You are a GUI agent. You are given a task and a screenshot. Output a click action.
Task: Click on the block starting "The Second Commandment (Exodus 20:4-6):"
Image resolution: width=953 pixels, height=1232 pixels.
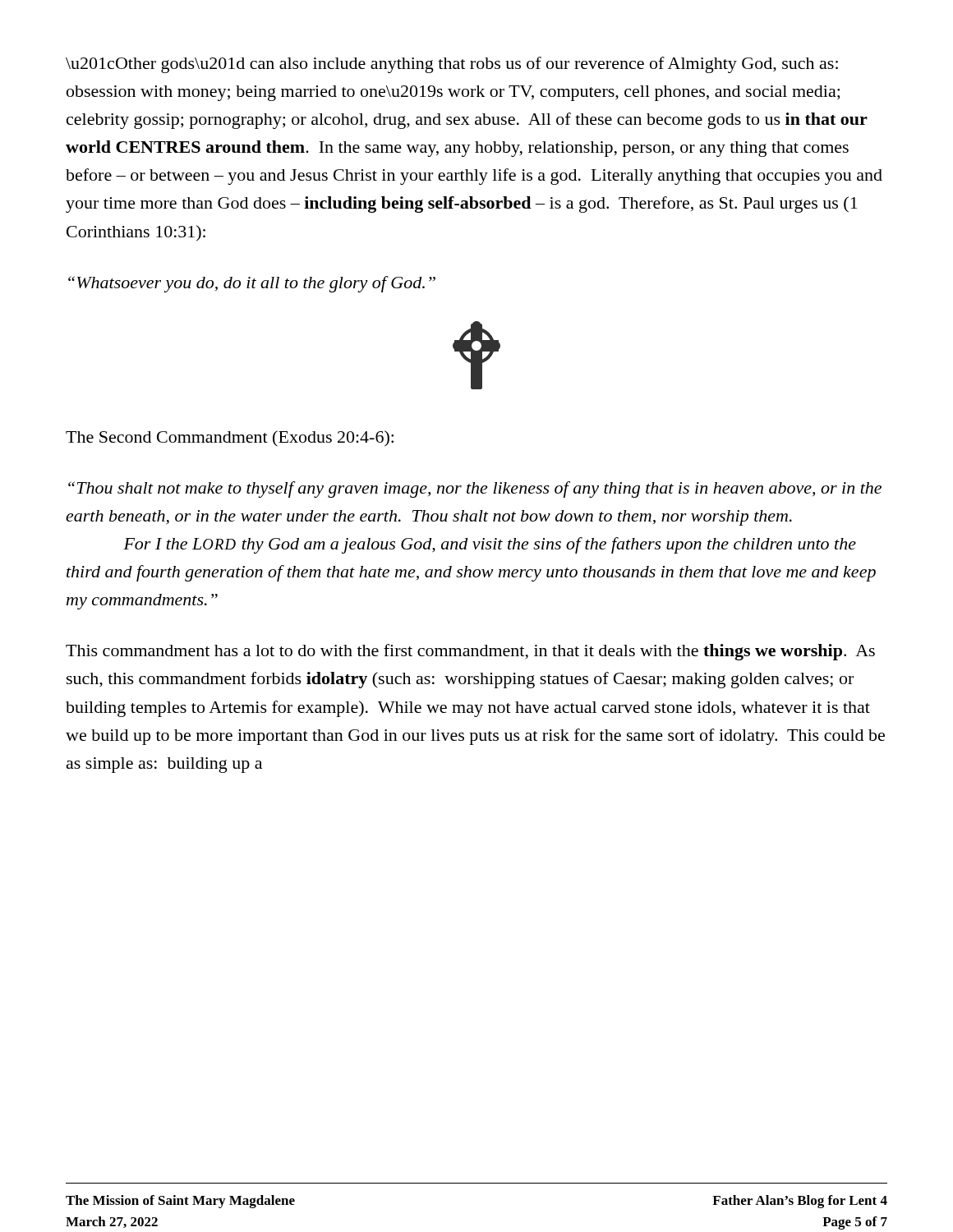tap(230, 436)
